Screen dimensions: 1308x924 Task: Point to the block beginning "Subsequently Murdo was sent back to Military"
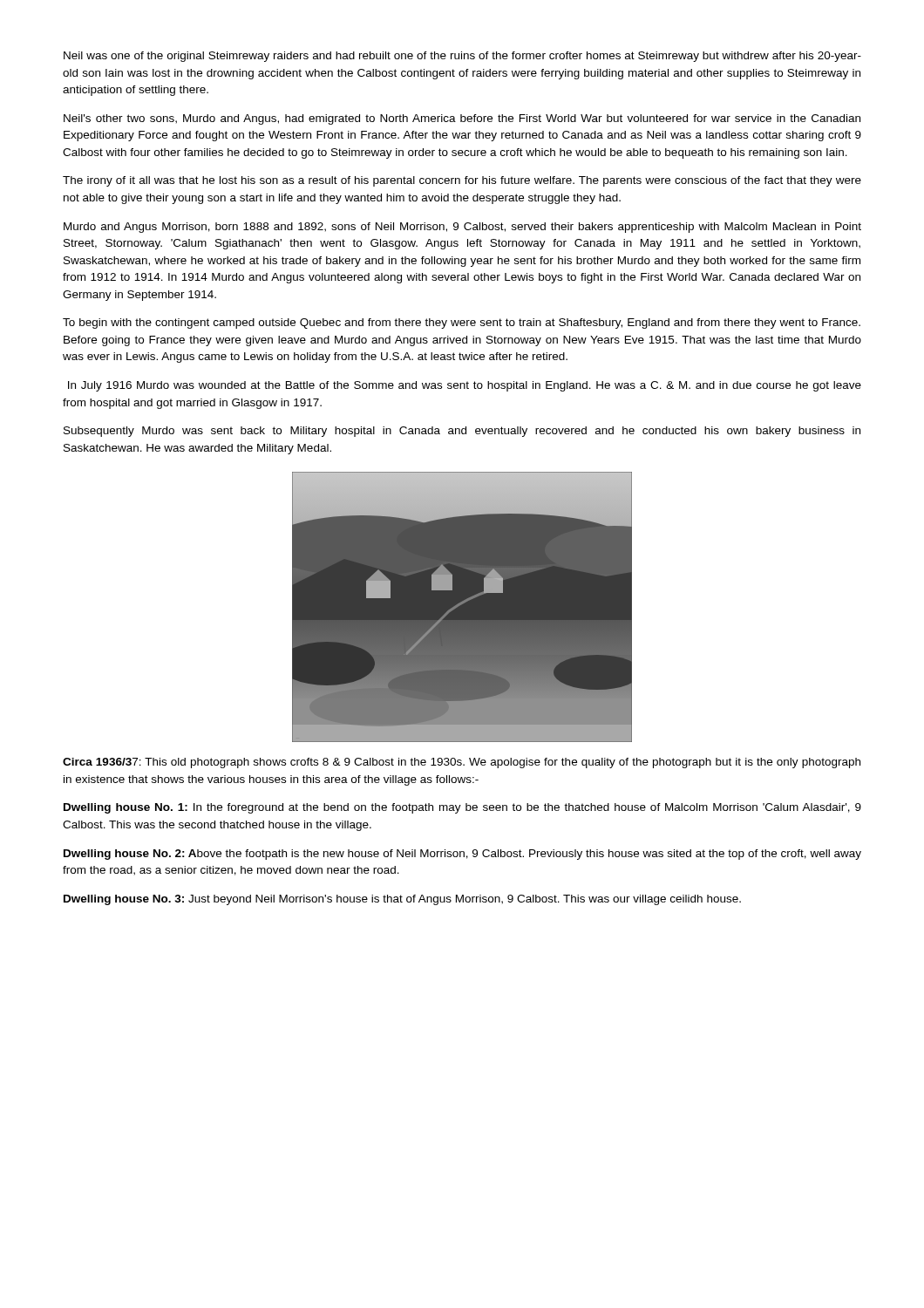point(462,439)
